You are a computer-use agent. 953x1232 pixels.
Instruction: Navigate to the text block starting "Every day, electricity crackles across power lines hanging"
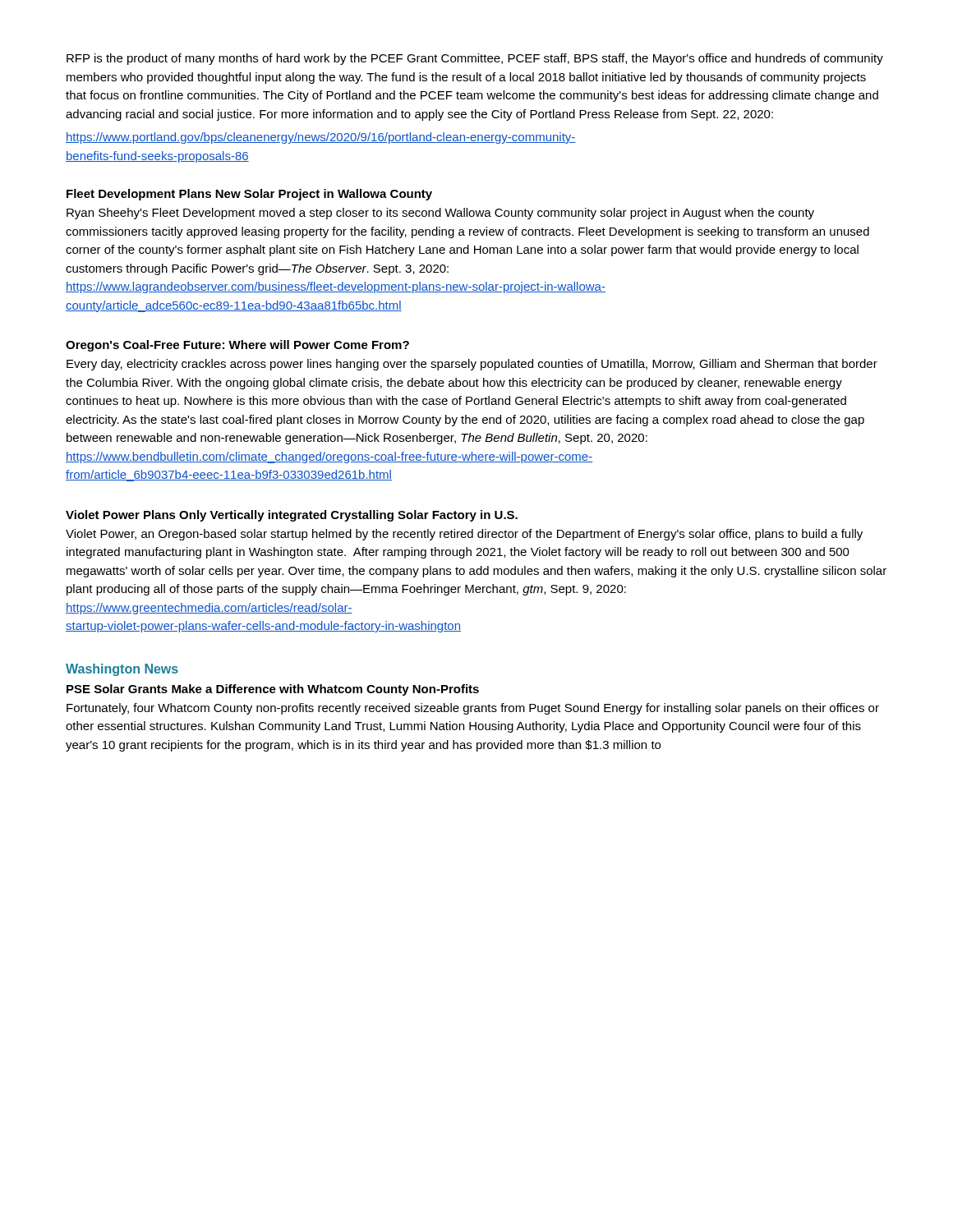click(476, 419)
